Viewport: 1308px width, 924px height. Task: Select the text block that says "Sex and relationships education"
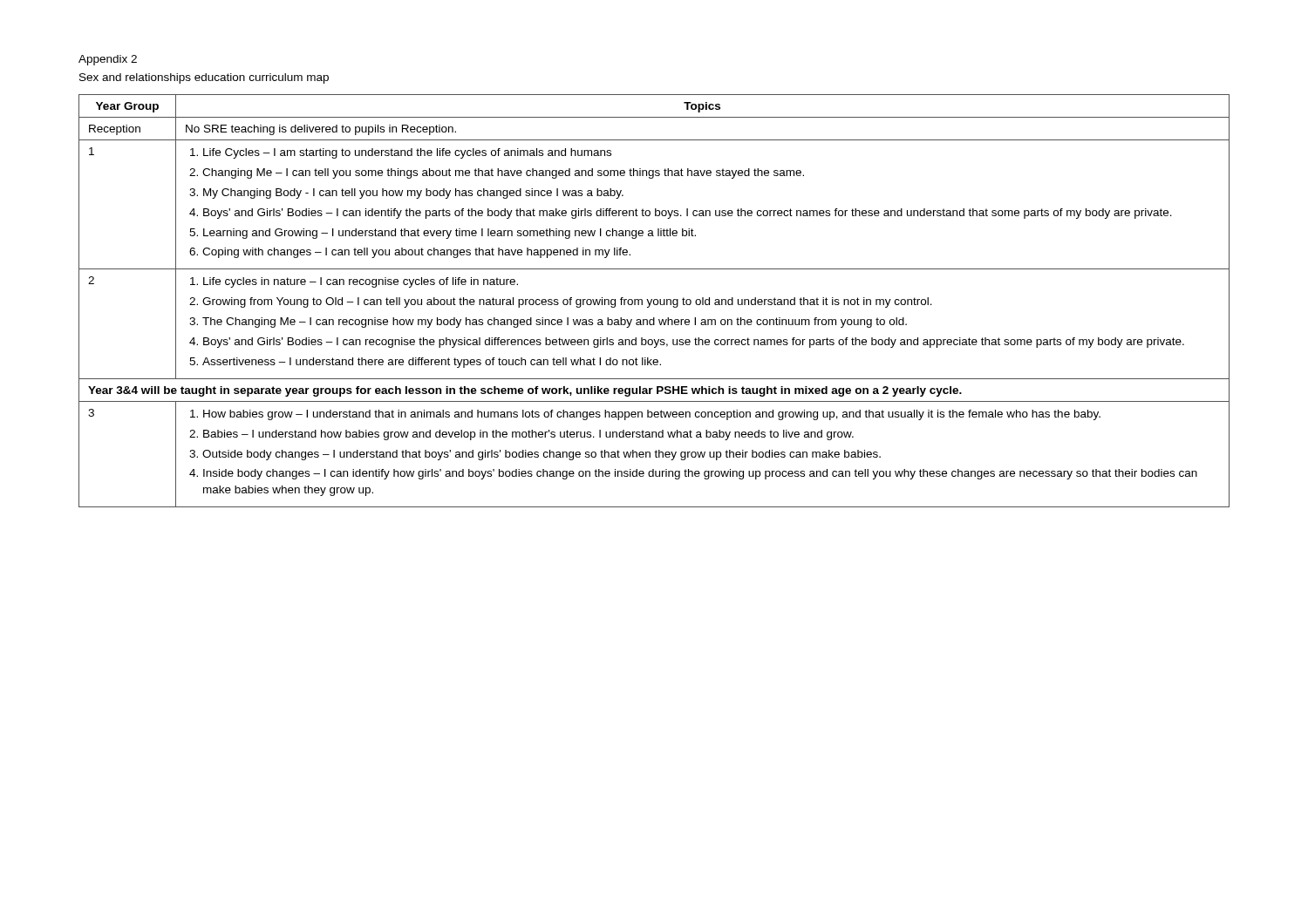[x=204, y=77]
